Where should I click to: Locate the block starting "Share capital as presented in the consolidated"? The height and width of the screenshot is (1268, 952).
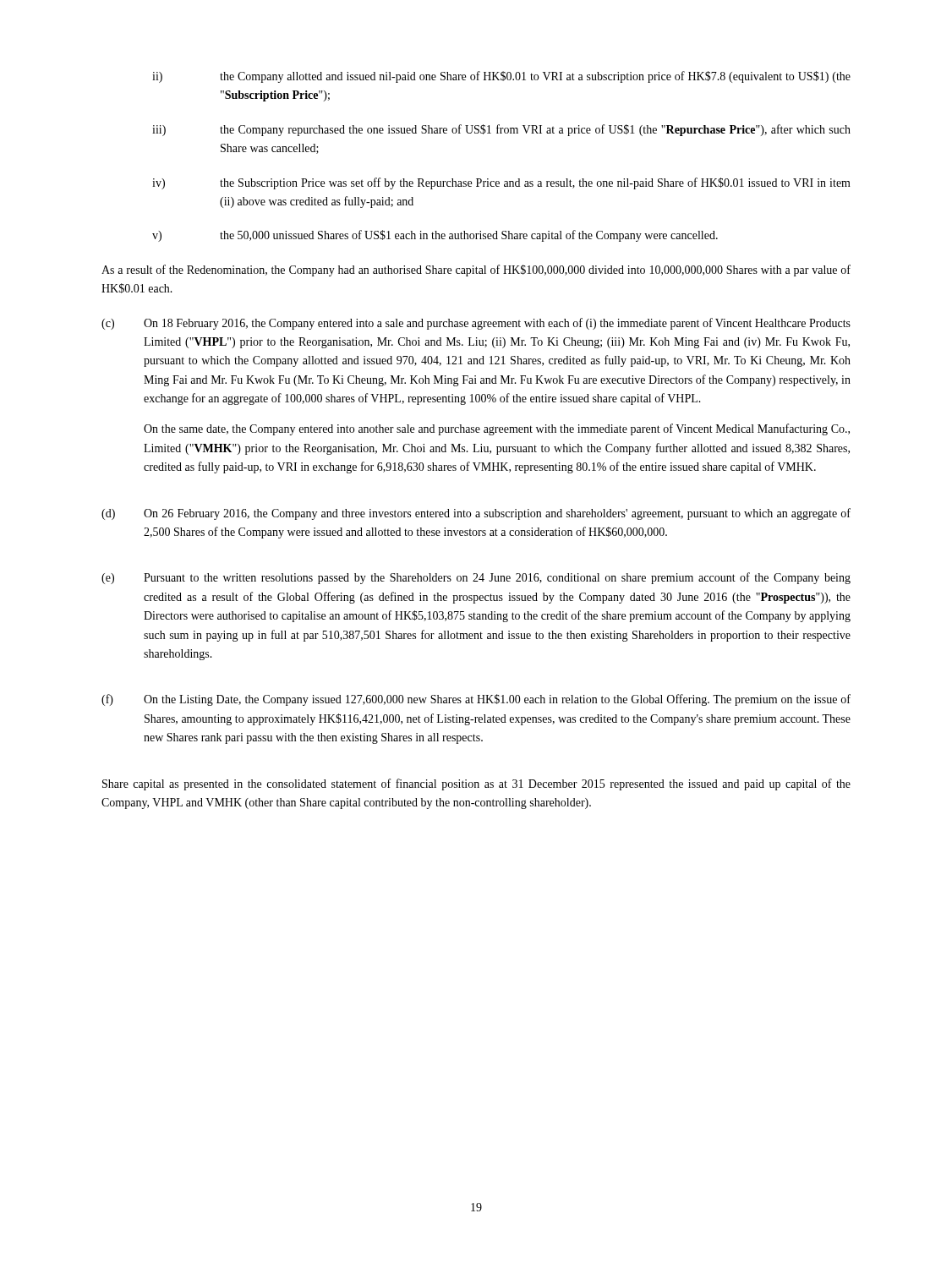click(476, 793)
